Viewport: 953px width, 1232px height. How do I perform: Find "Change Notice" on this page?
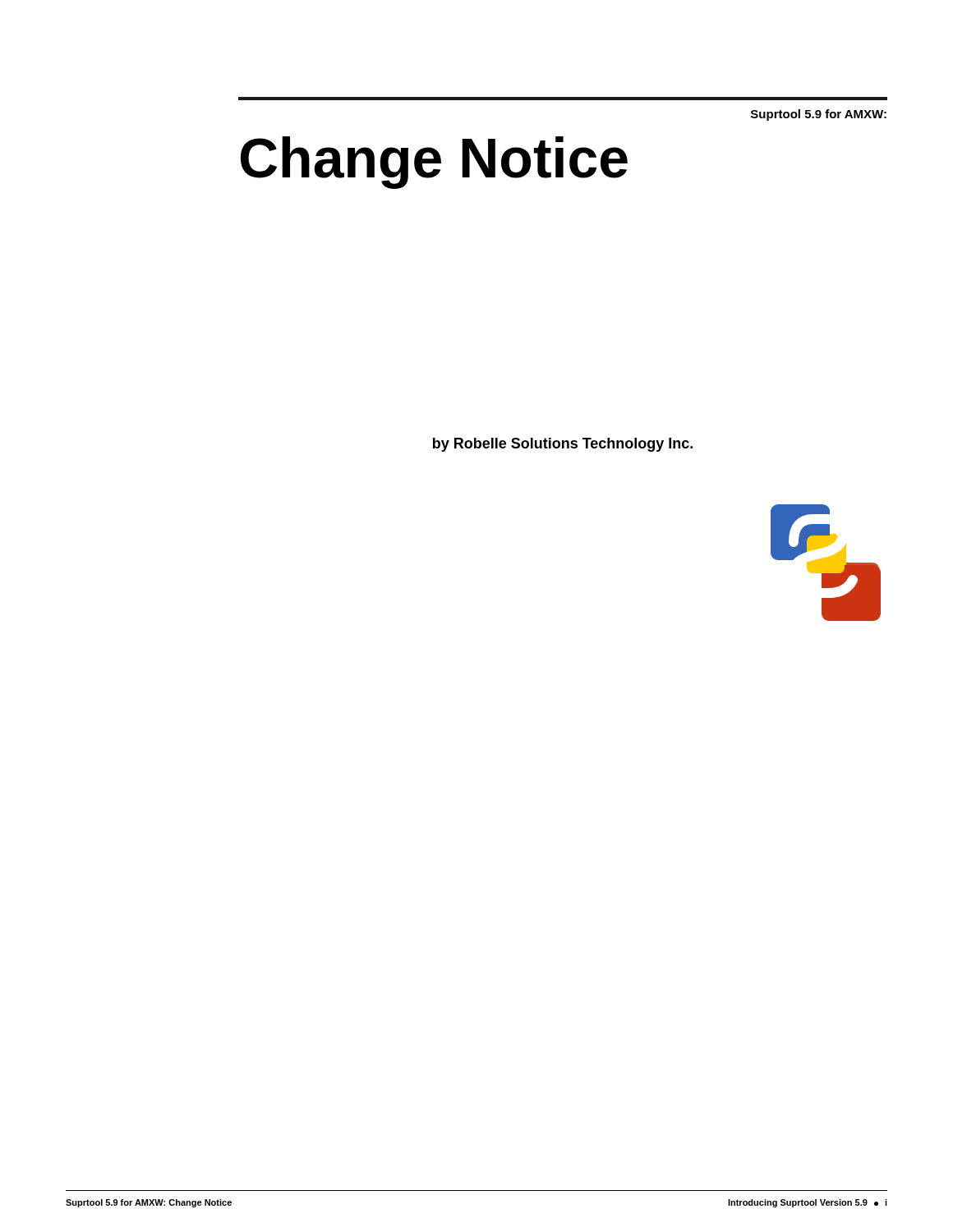click(434, 158)
